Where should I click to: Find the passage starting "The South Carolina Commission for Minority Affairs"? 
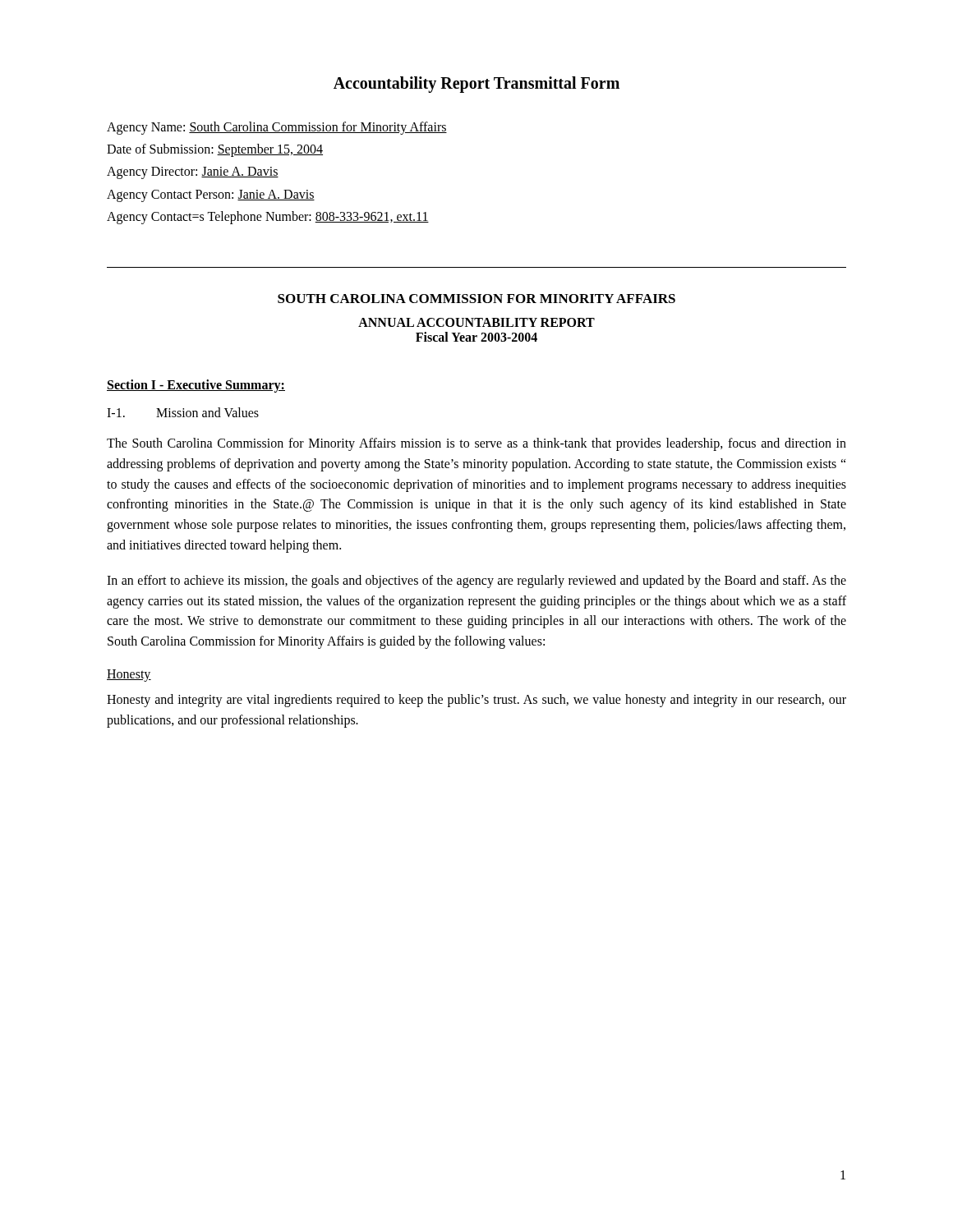(x=476, y=494)
